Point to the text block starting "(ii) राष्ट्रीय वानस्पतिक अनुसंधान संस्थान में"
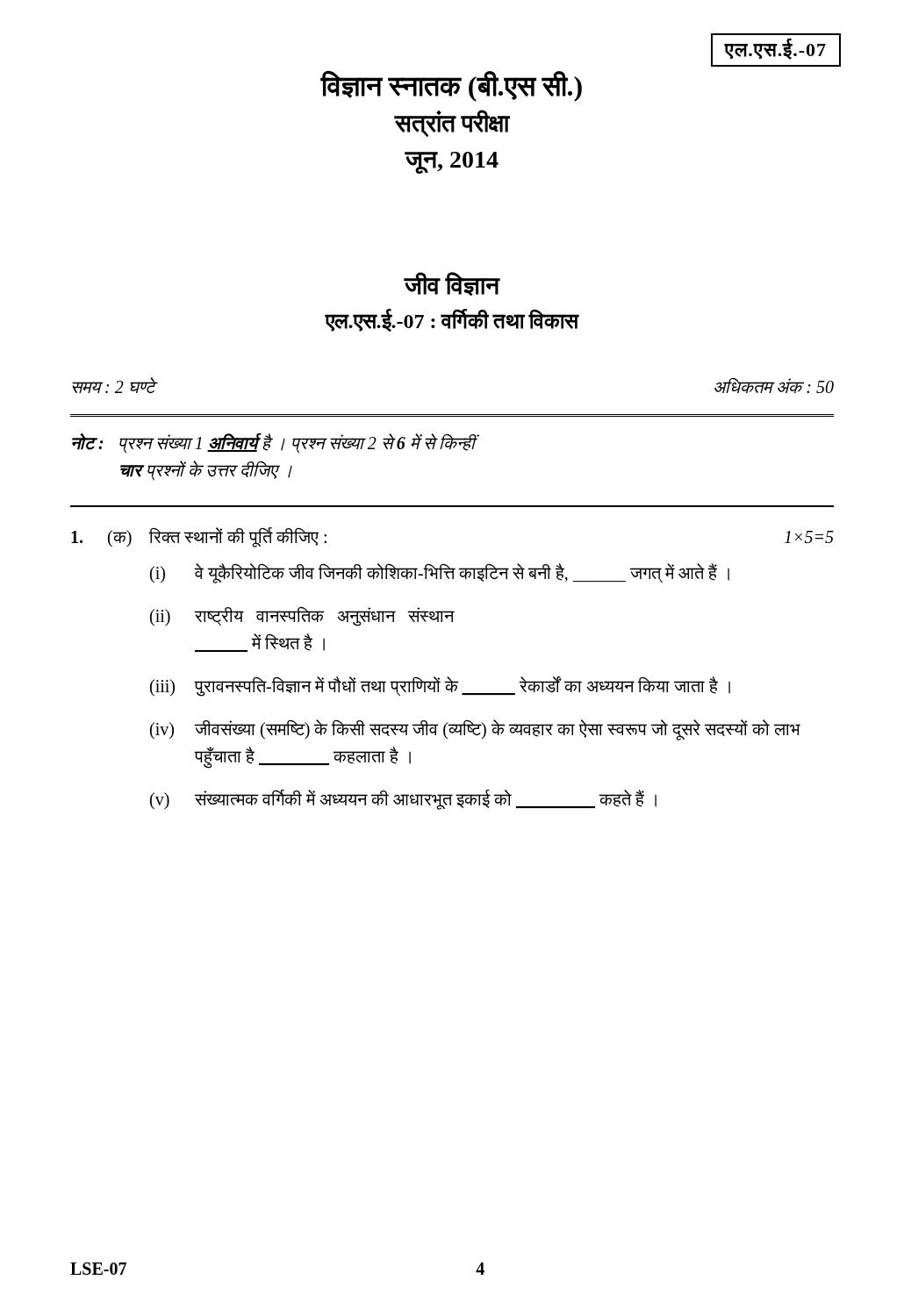 pos(302,616)
